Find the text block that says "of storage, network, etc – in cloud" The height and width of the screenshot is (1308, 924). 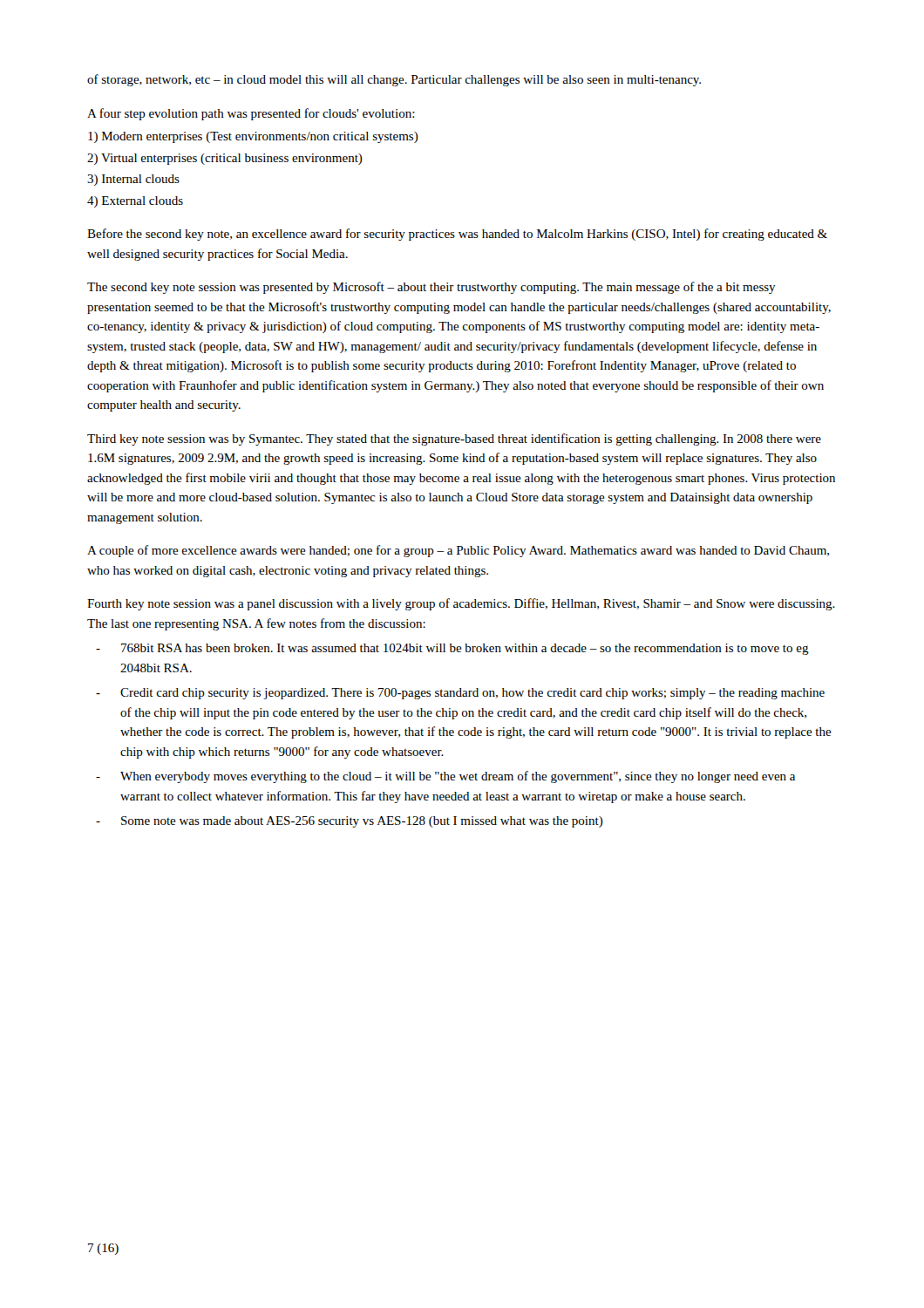click(394, 79)
